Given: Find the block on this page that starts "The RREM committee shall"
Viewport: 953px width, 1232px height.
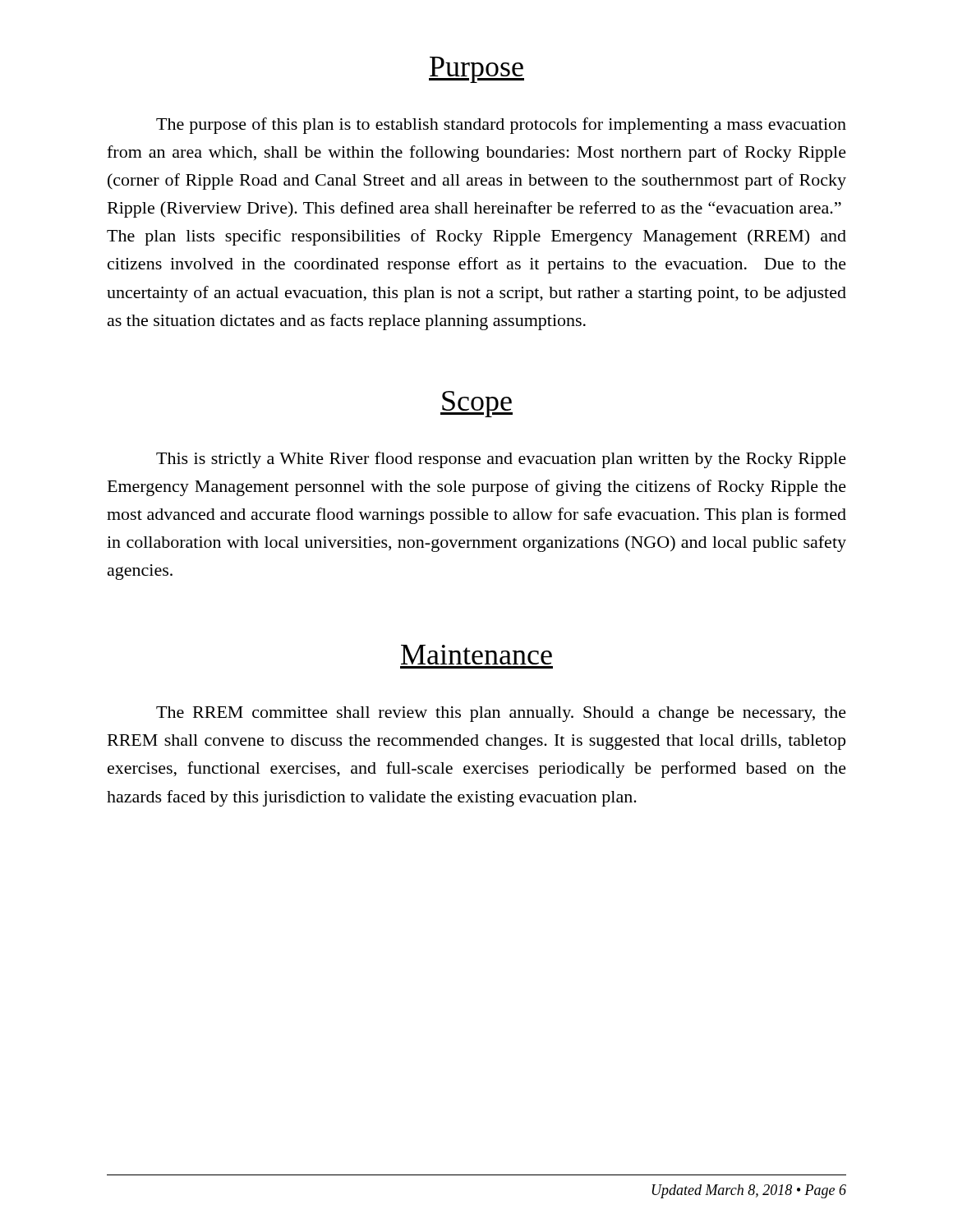Looking at the screenshot, I should (x=476, y=754).
